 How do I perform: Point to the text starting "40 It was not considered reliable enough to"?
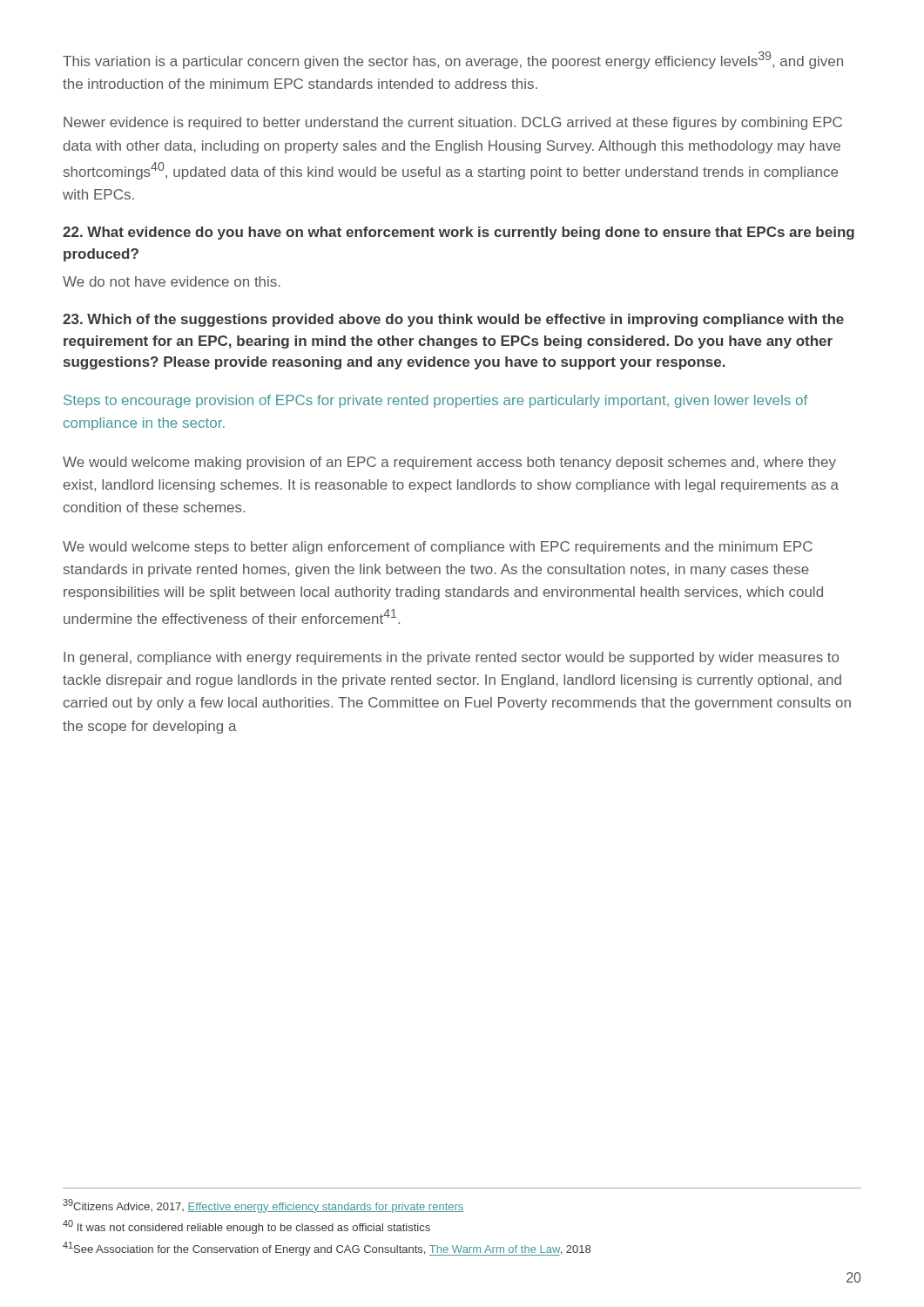[246, 1227]
